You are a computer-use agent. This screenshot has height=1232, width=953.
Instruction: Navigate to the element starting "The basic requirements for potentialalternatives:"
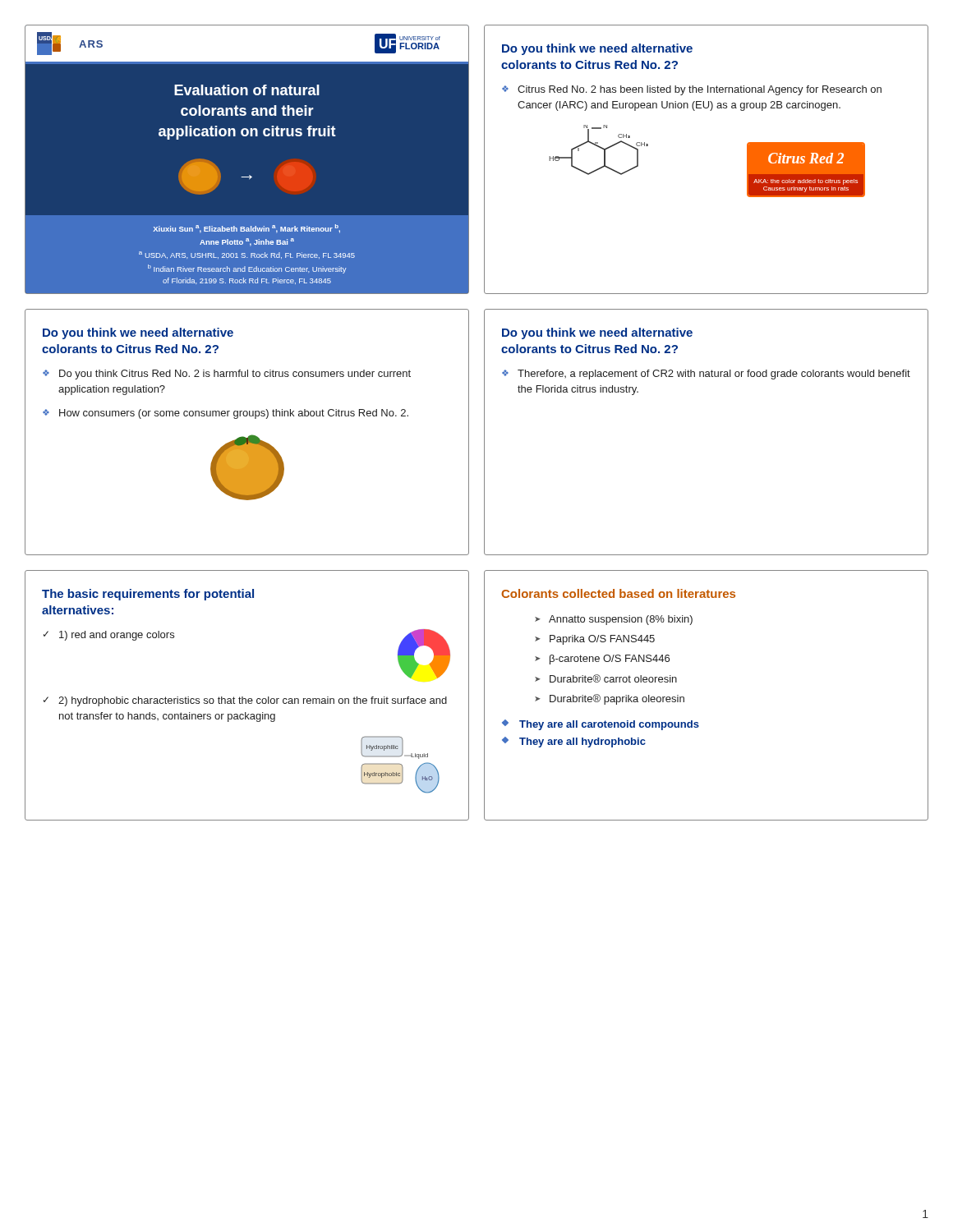tap(148, 602)
